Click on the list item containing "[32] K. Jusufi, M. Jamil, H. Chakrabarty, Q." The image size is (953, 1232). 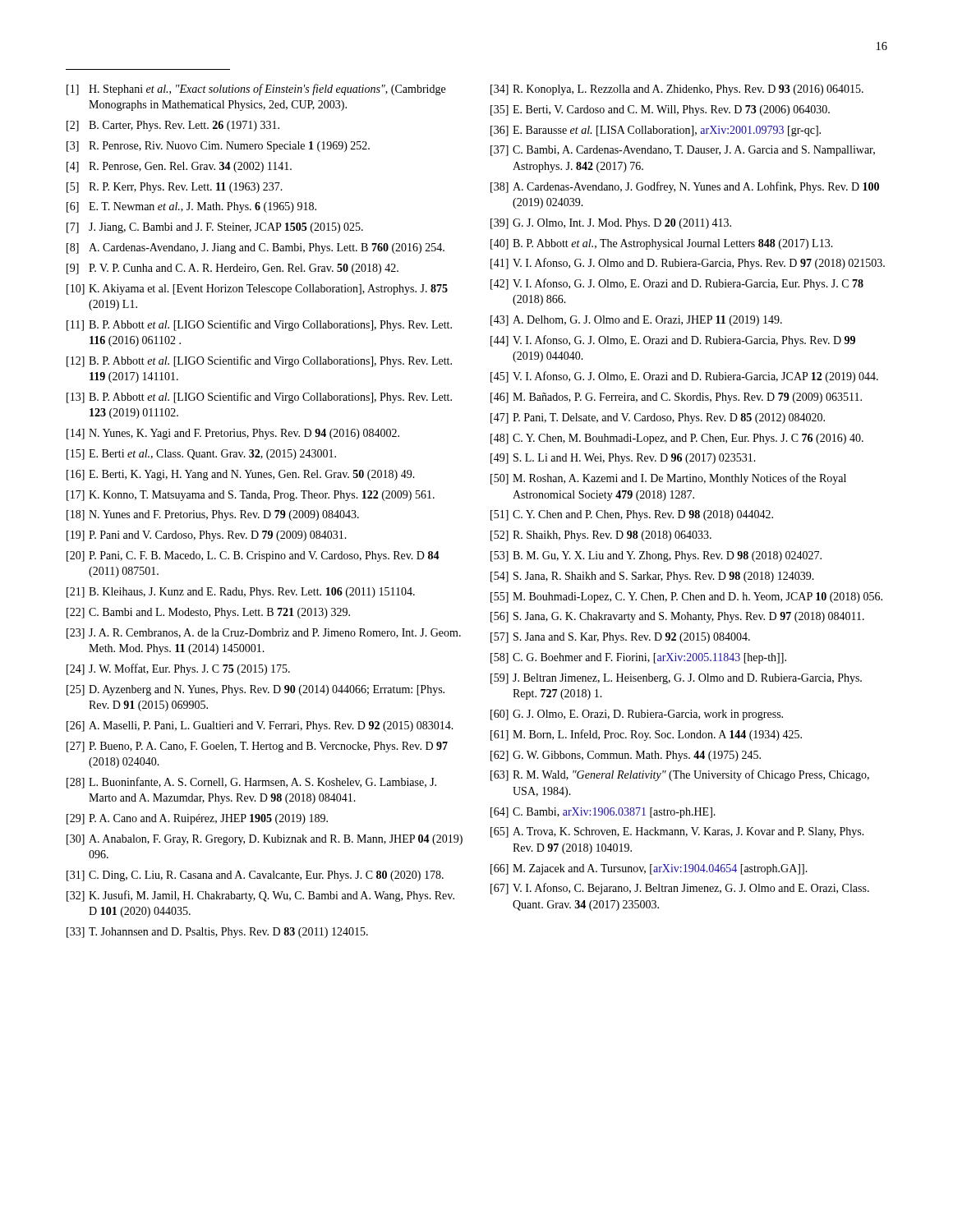[x=265, y=903]
